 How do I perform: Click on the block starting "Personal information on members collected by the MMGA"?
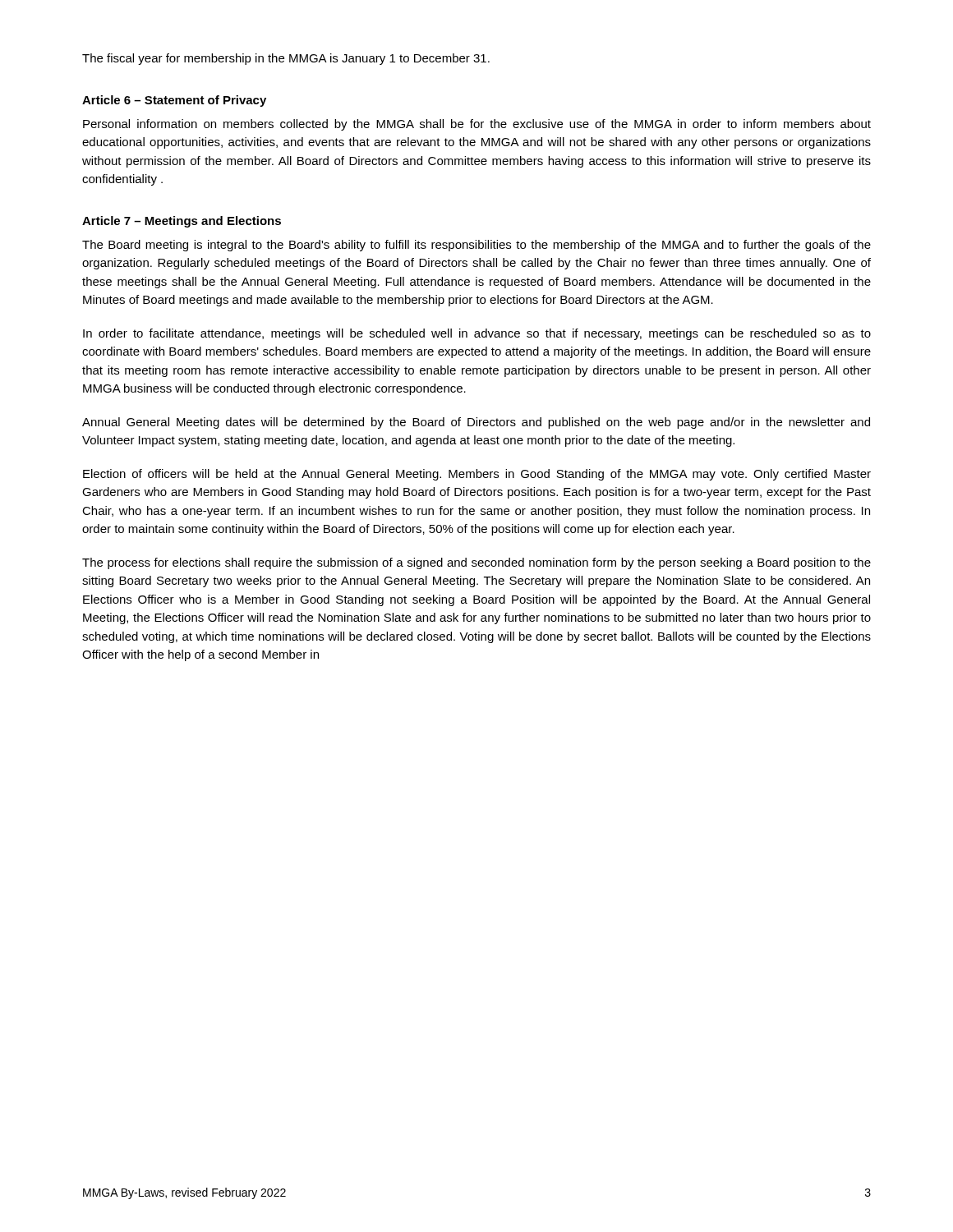[476, 151]
